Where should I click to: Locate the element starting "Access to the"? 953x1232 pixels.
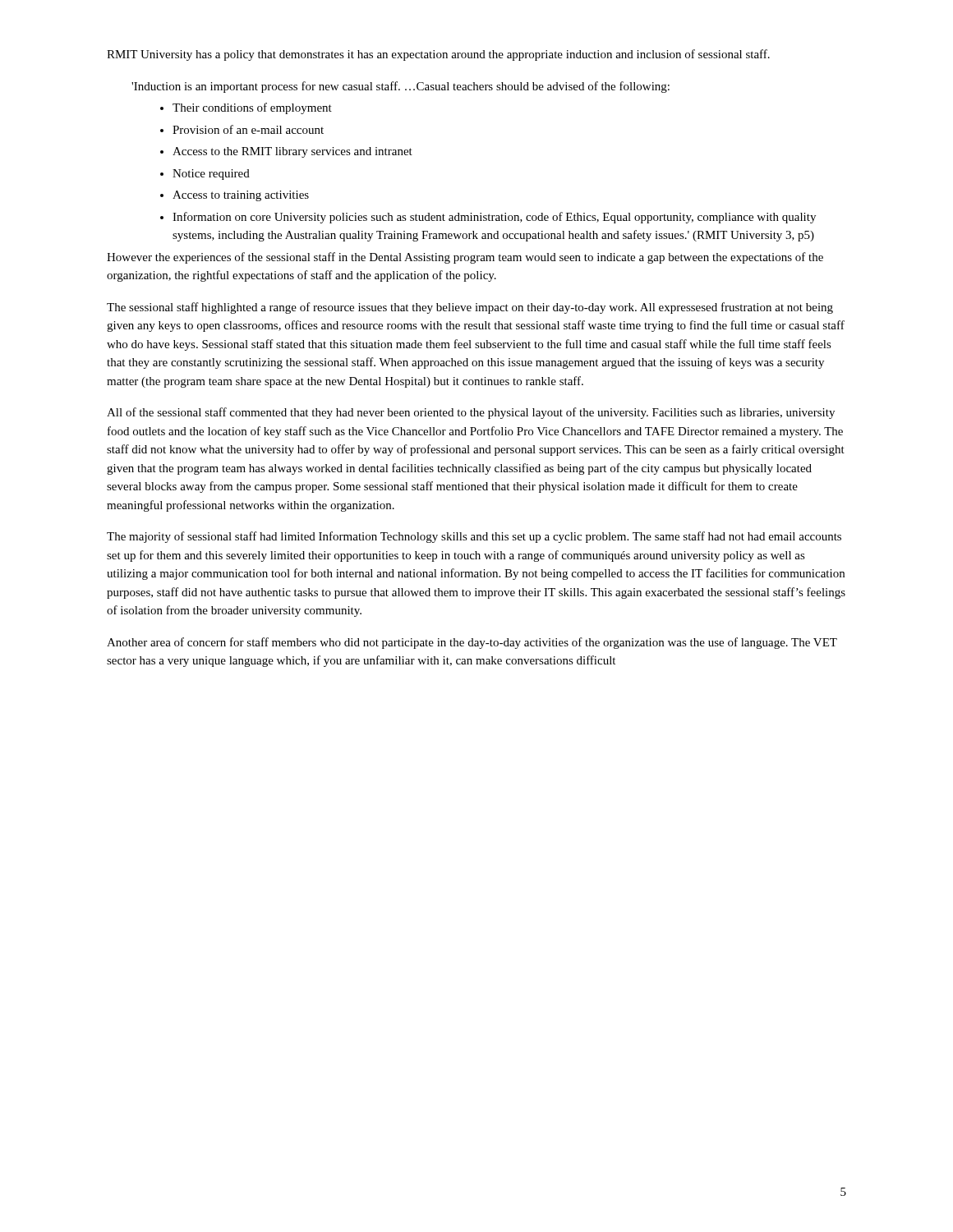click(286, 152)
